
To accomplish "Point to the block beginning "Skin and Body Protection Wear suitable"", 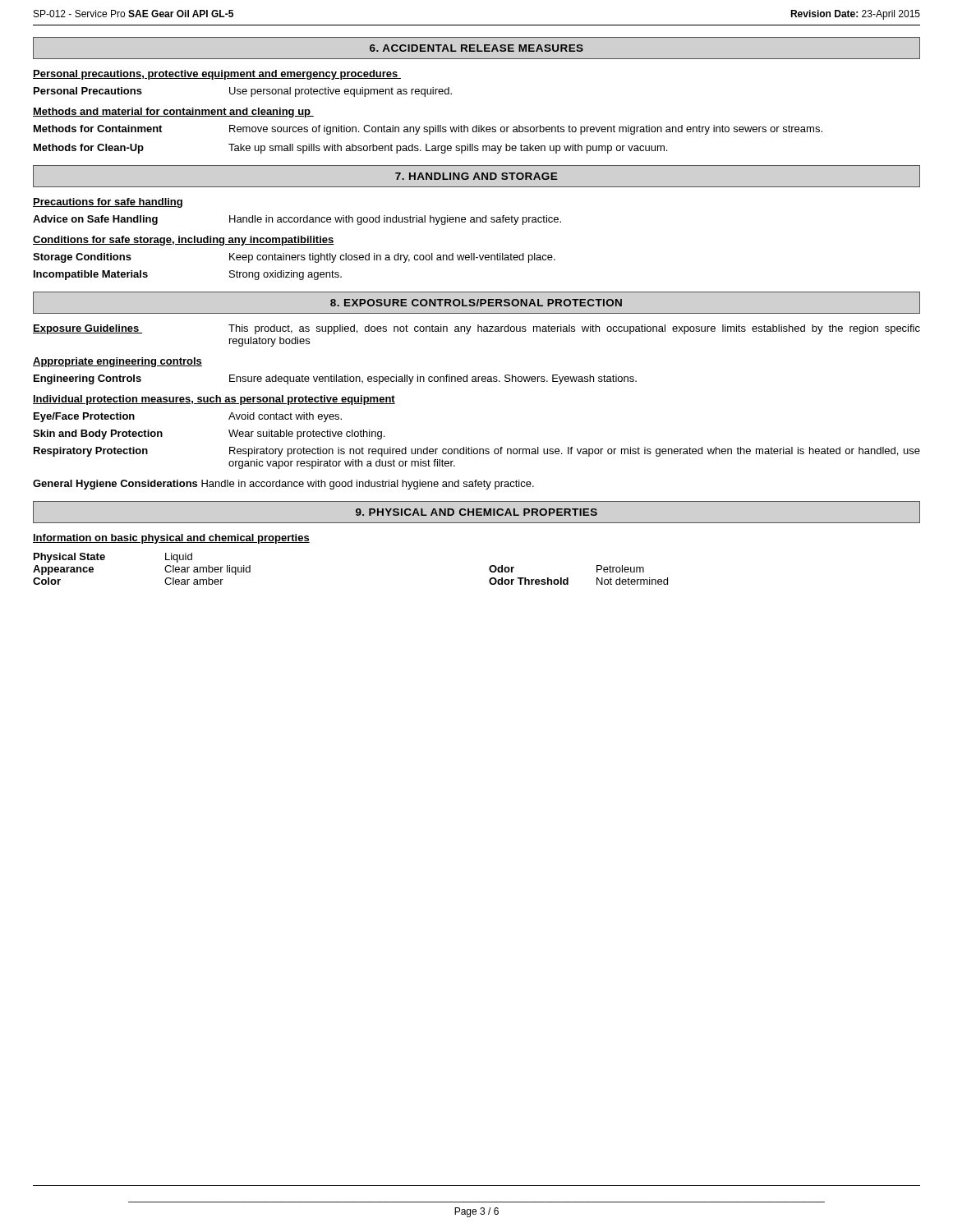I will [x=104, y=435].
